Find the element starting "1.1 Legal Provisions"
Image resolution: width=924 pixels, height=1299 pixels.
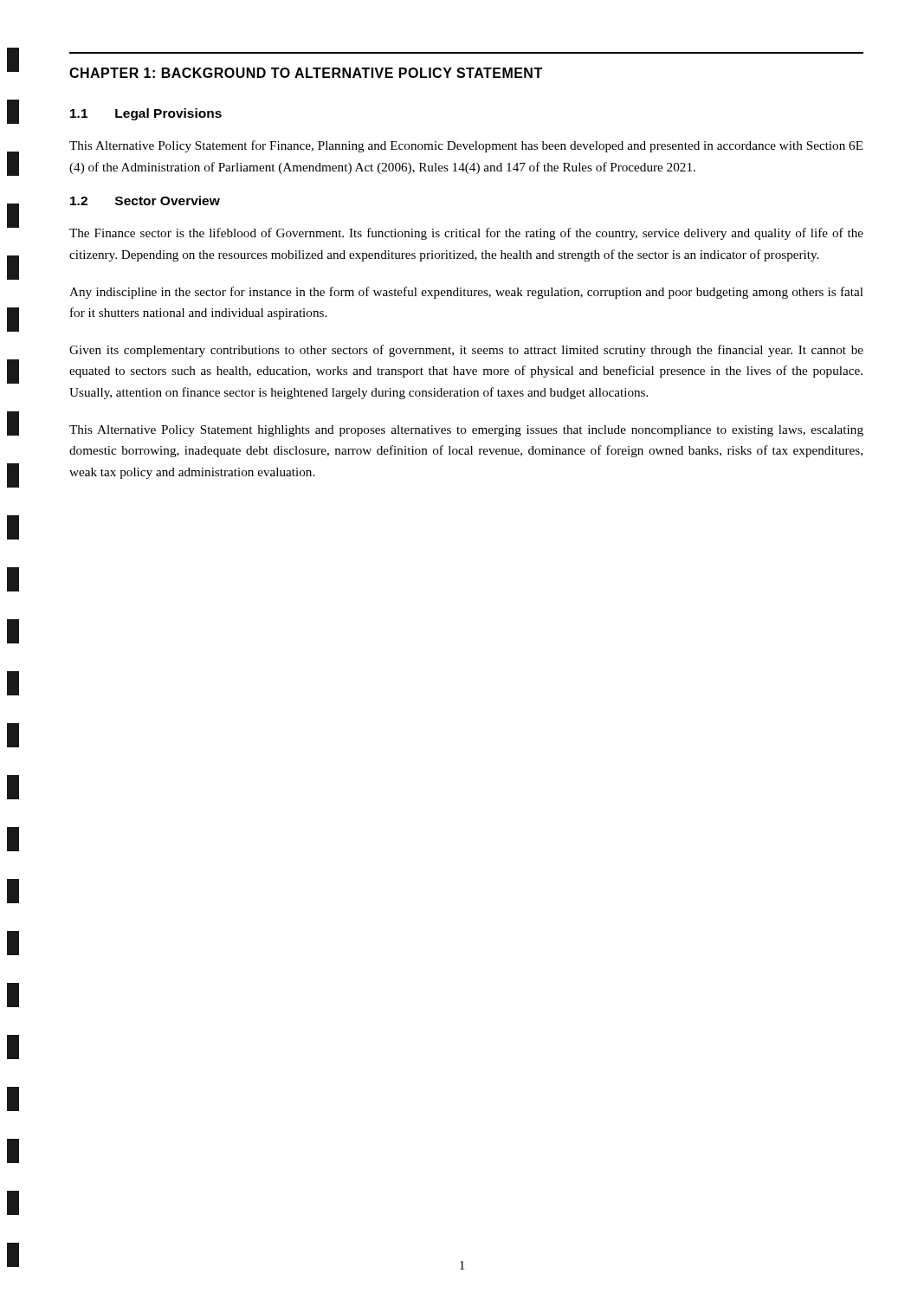click(x=146, y=113)
